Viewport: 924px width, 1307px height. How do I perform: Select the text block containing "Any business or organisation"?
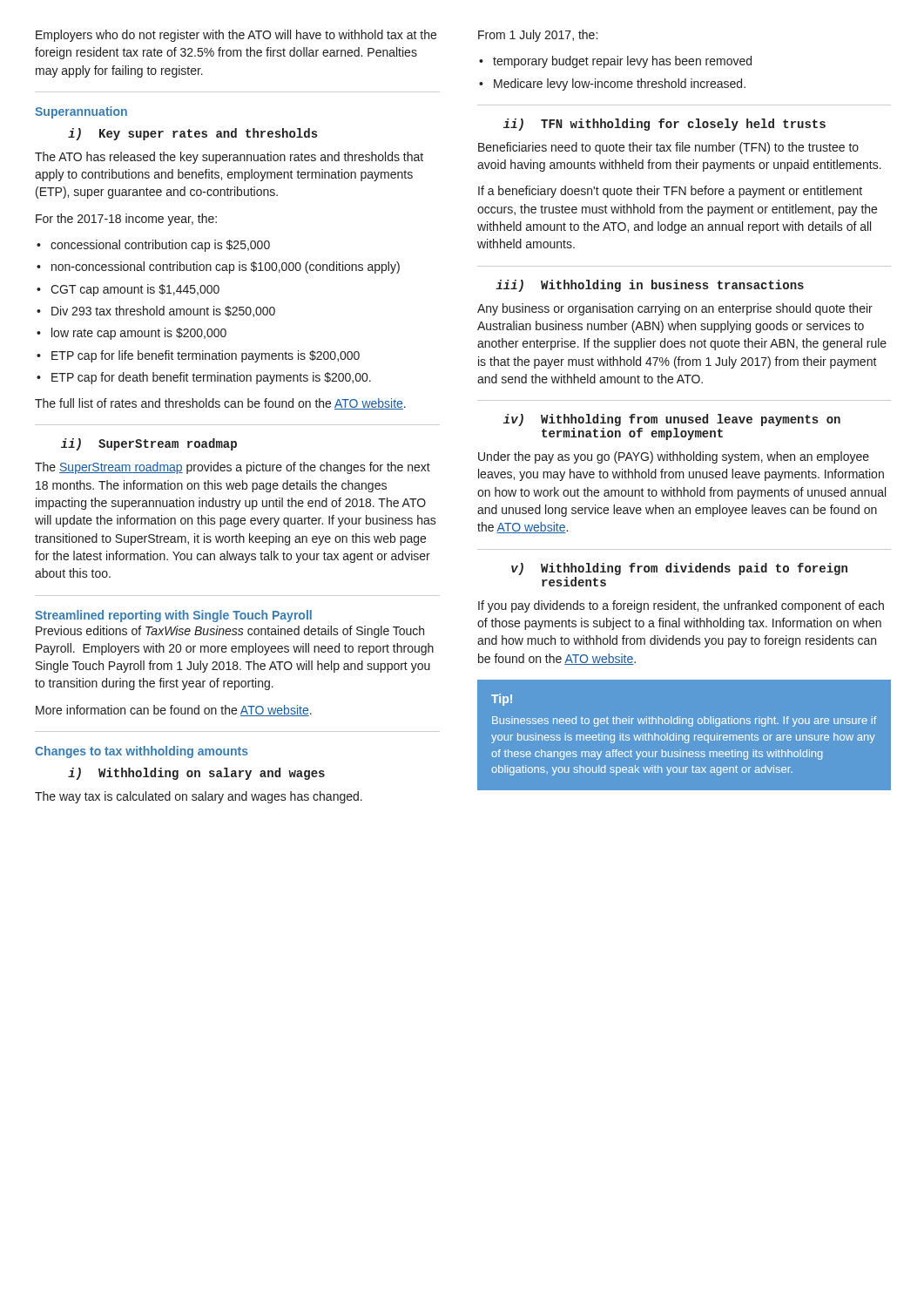684,344
